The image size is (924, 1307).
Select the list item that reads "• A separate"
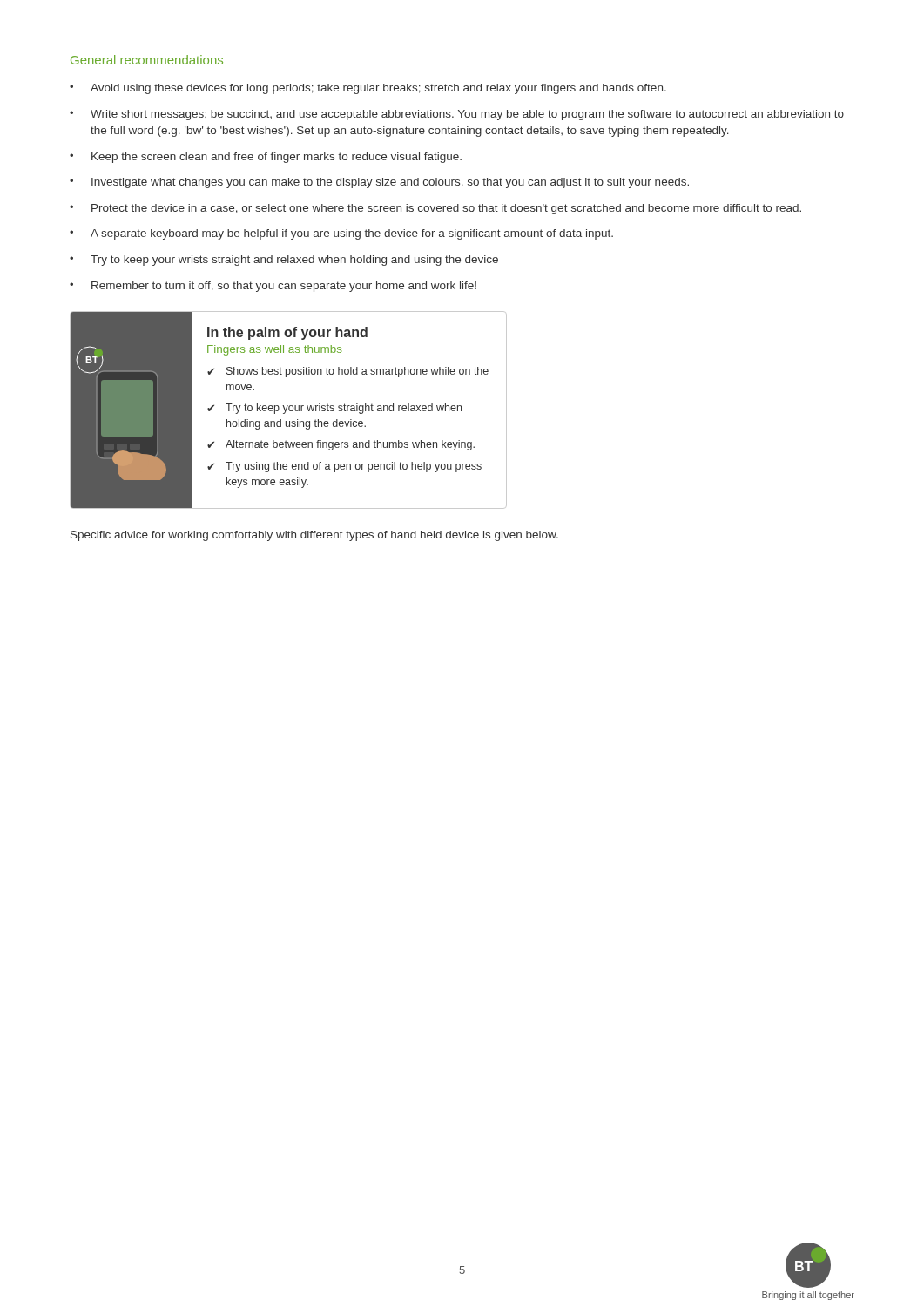click(x=462, y=234)
